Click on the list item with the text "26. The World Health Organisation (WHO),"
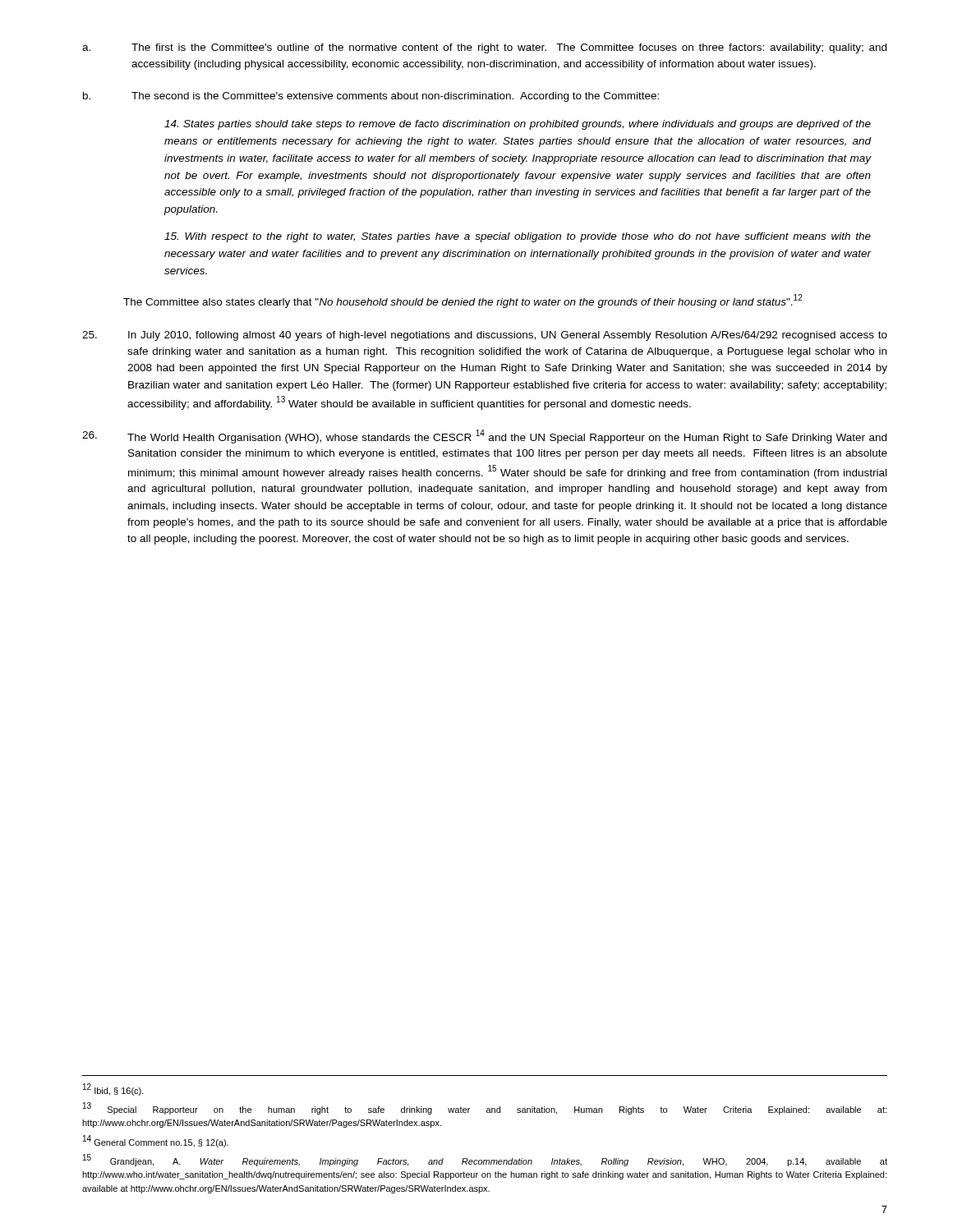953x1232 pixels. (x=485, y=487)
